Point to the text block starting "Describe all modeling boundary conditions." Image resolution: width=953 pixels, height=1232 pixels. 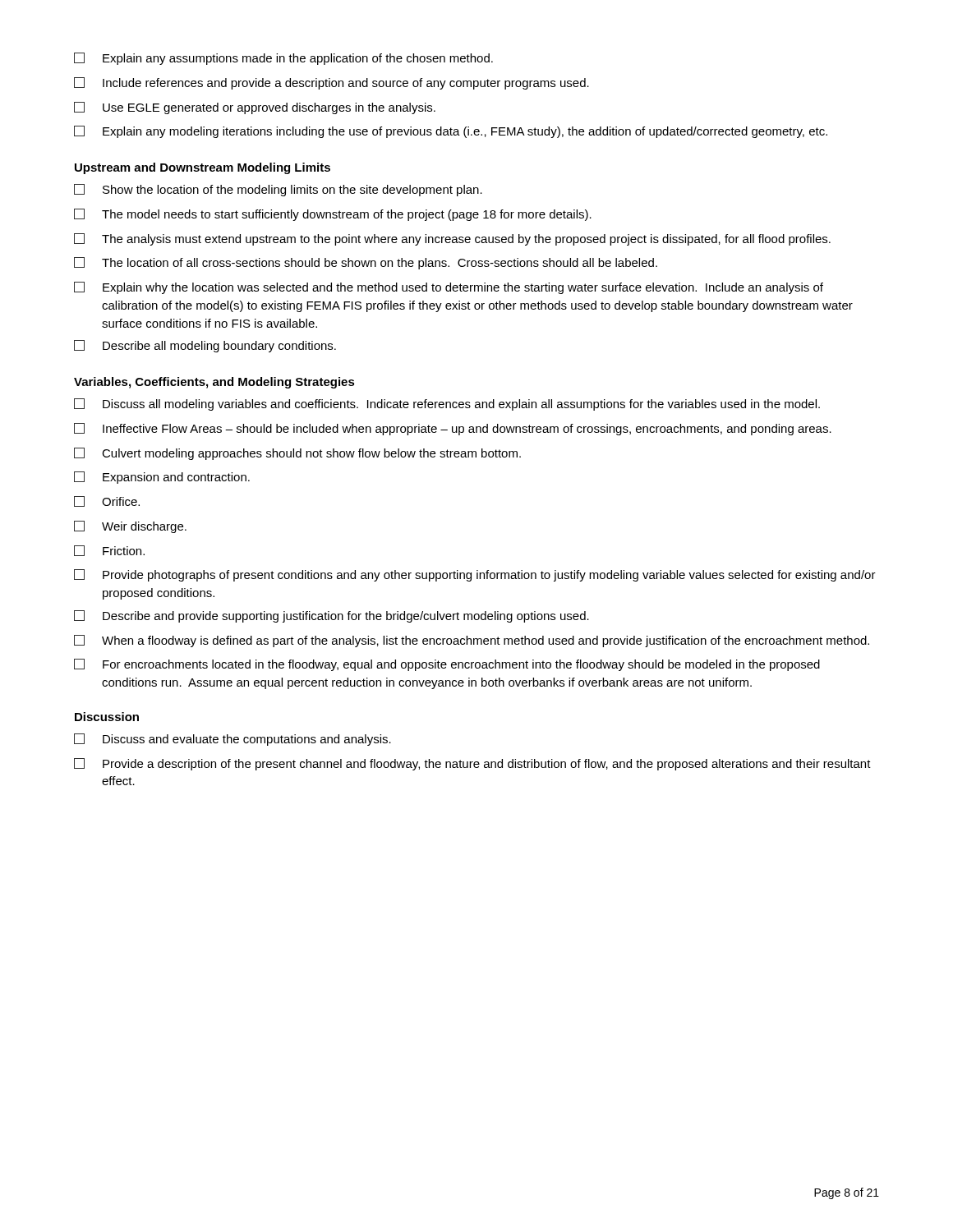[205, 346]
